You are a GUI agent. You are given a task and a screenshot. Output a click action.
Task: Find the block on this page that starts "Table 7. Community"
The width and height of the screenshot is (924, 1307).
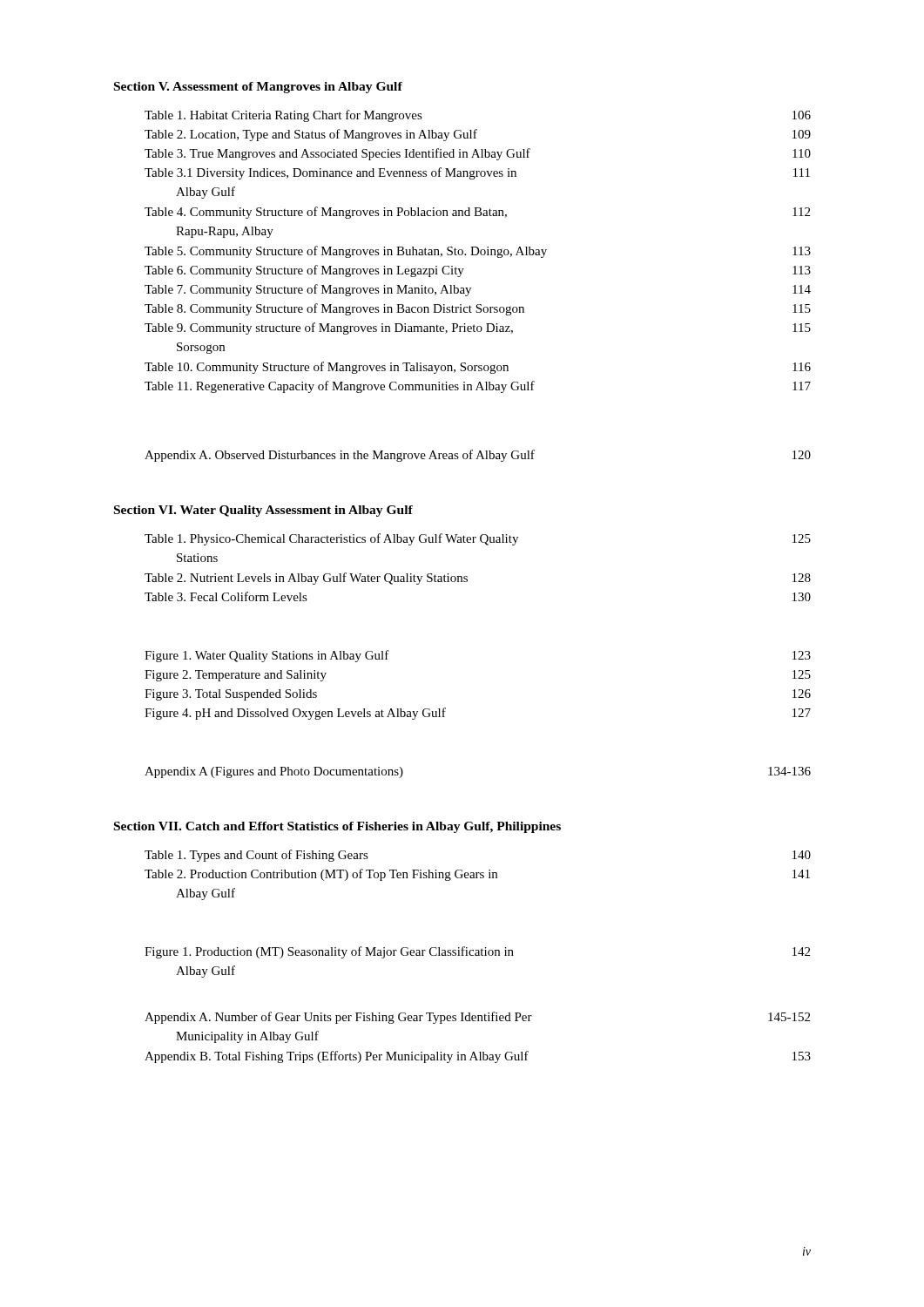tap(478, 290)
